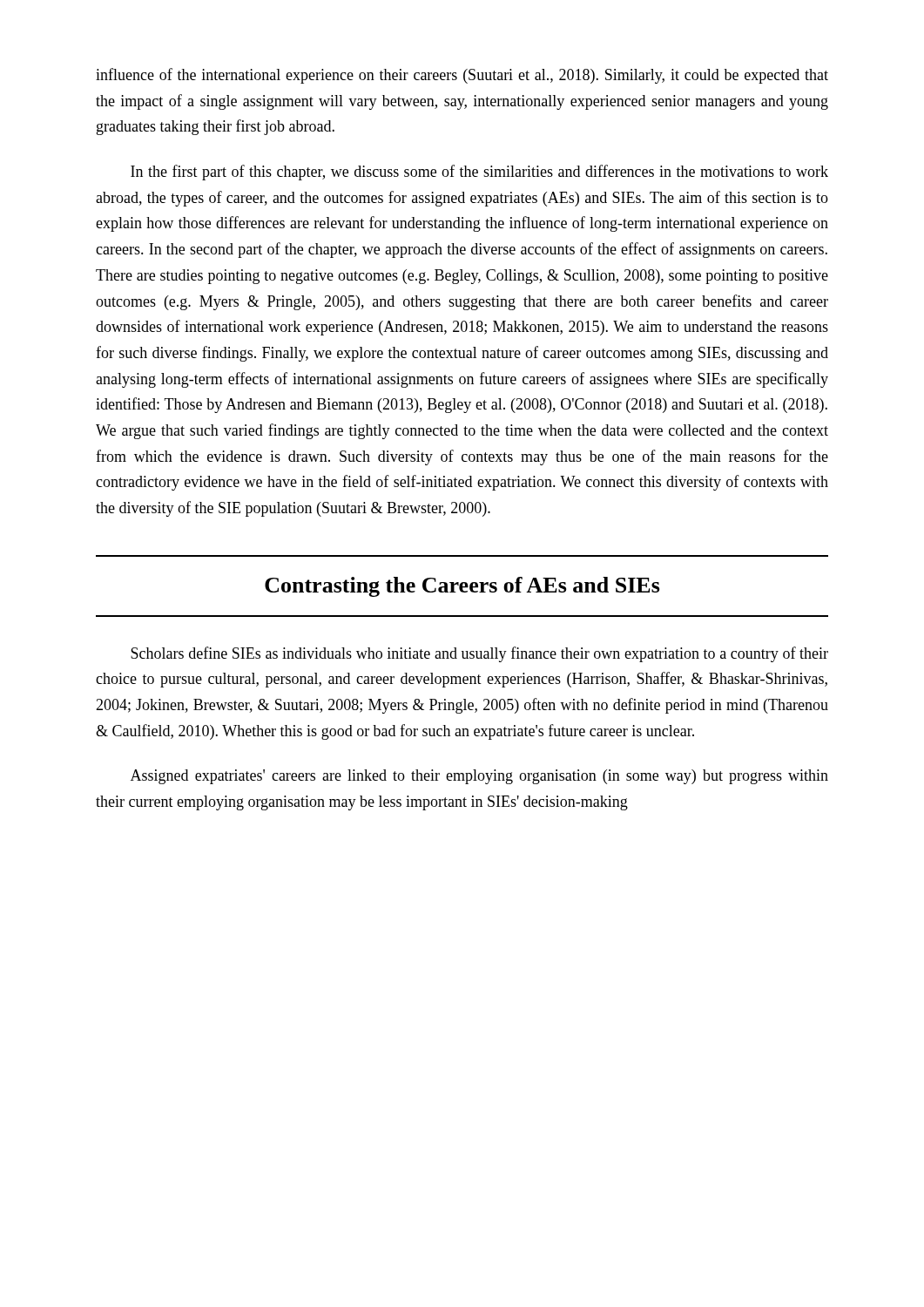
Task: Locate the section header
Action: click(462, 586)
